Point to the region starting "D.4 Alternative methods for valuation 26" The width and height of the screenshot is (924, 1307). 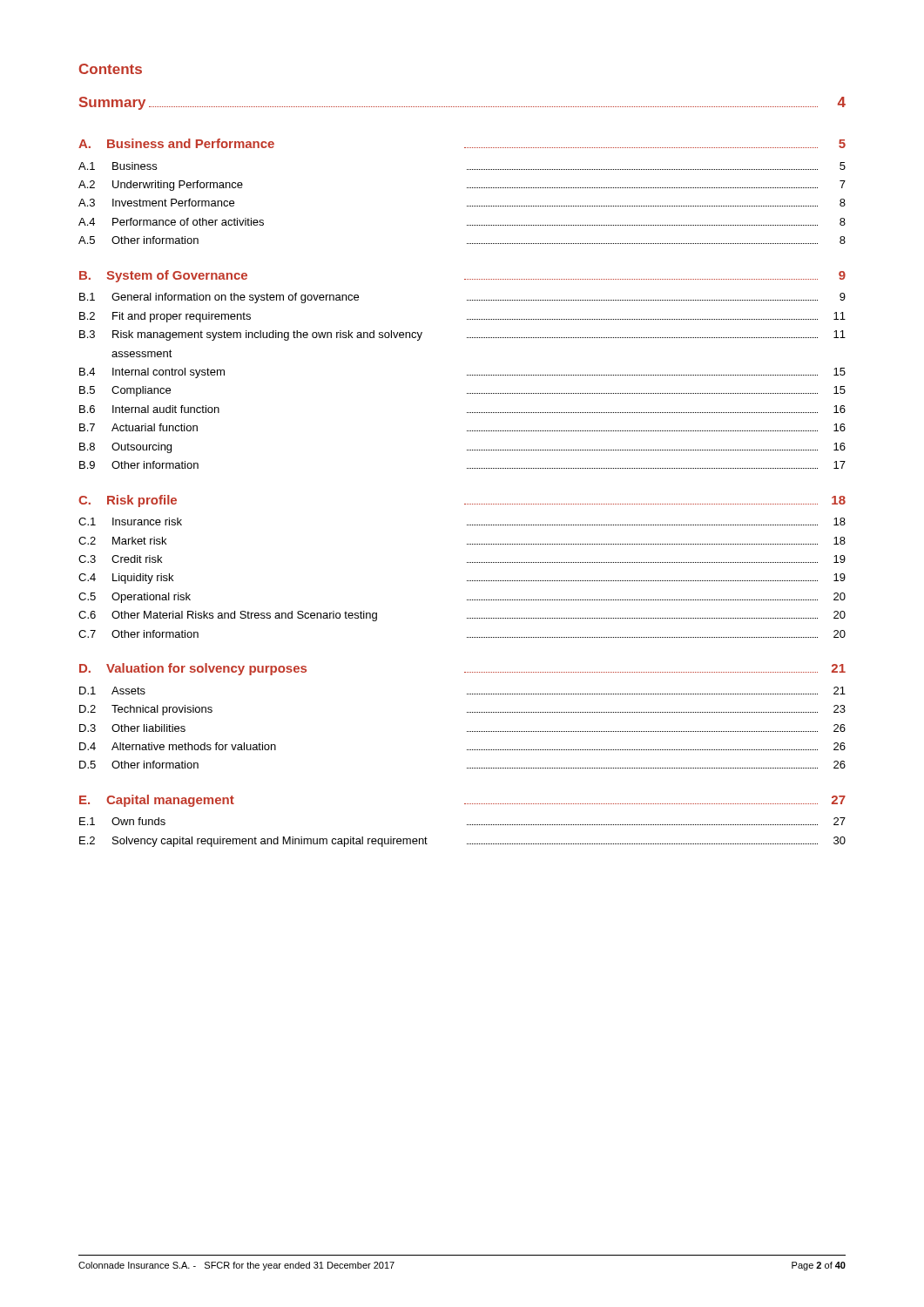click(x=462, y=746)
